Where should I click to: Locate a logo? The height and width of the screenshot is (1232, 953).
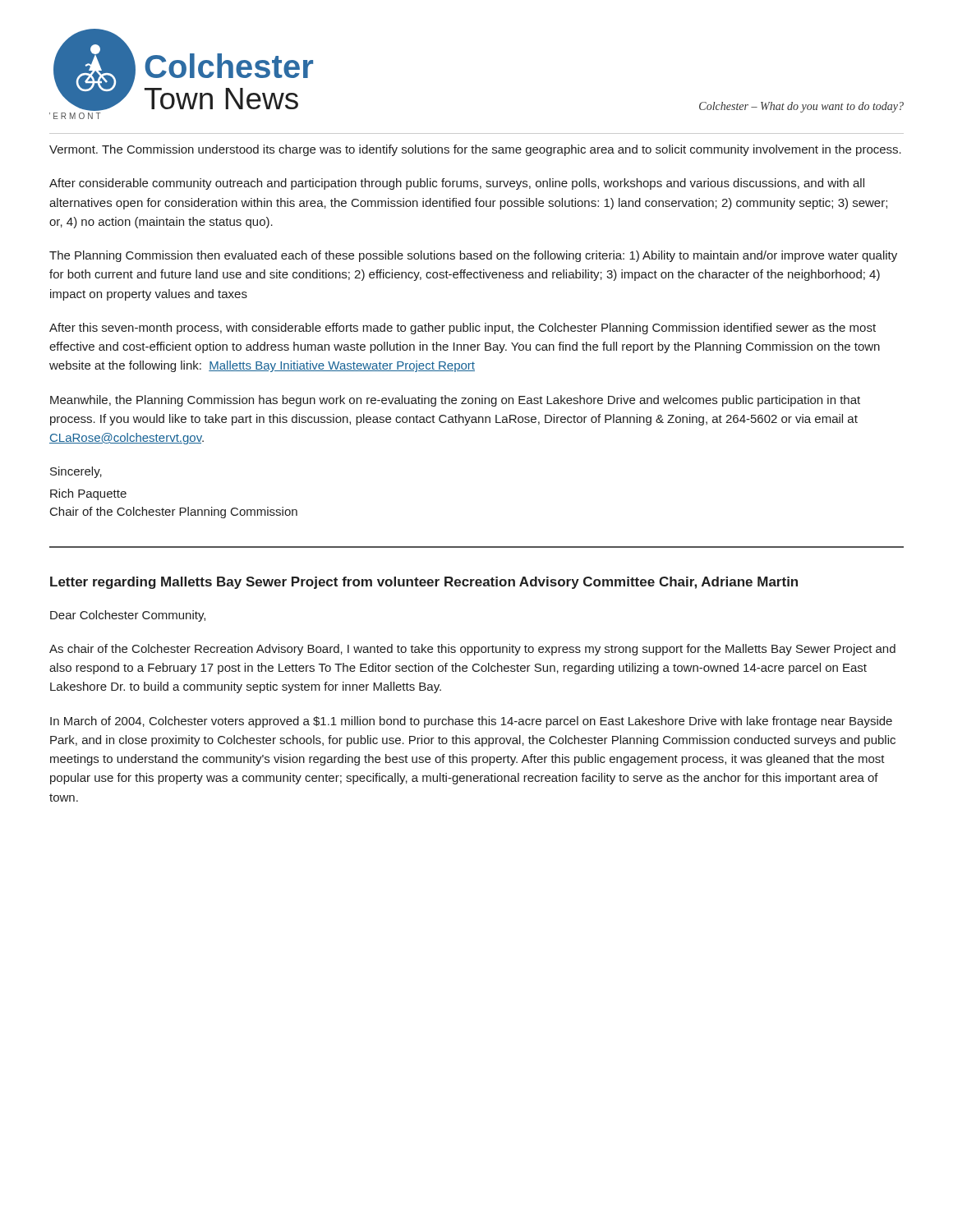pos(197,74)
